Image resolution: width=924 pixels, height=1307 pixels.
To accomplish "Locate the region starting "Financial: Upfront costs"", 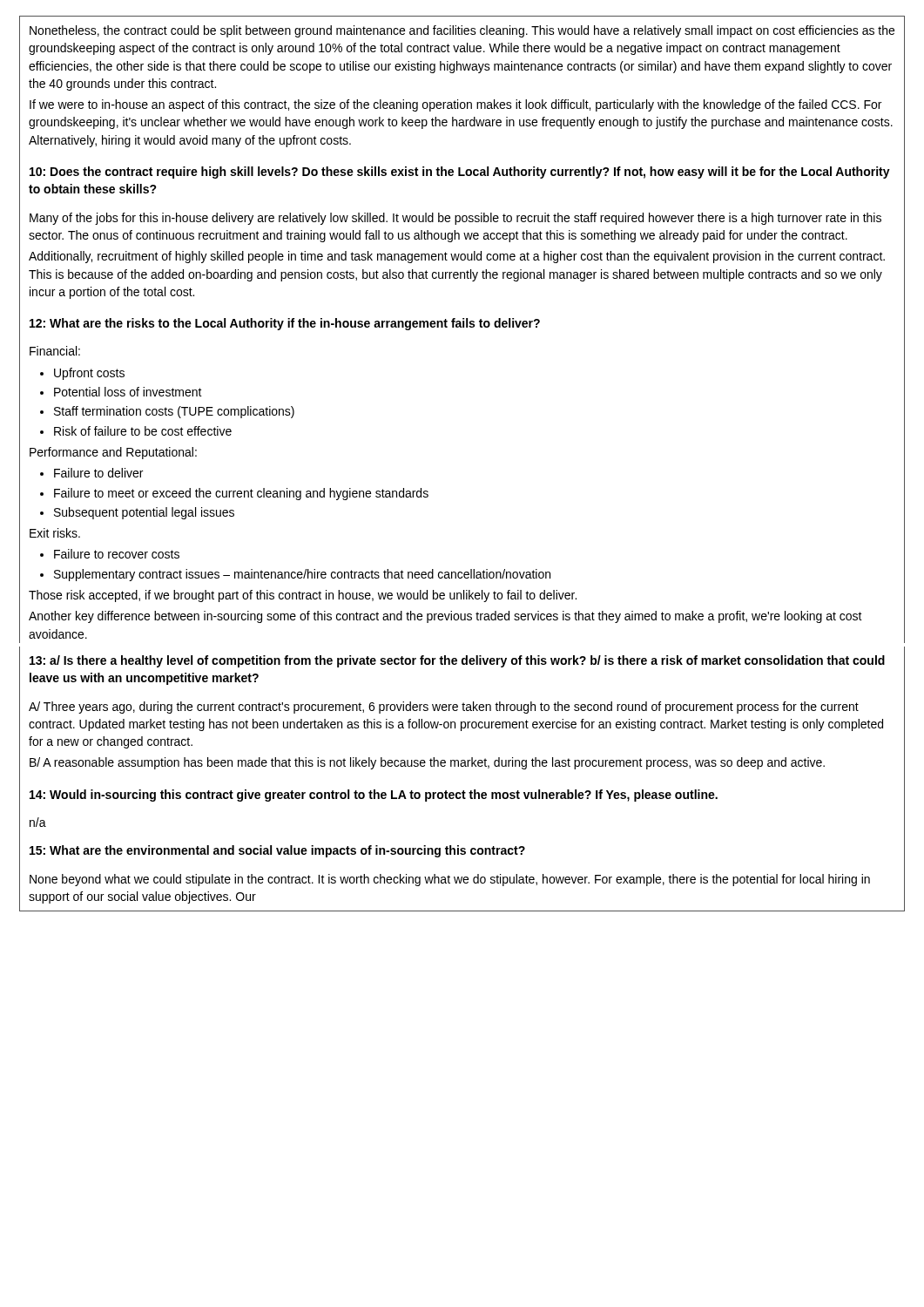I will click(x=55, y=351).
